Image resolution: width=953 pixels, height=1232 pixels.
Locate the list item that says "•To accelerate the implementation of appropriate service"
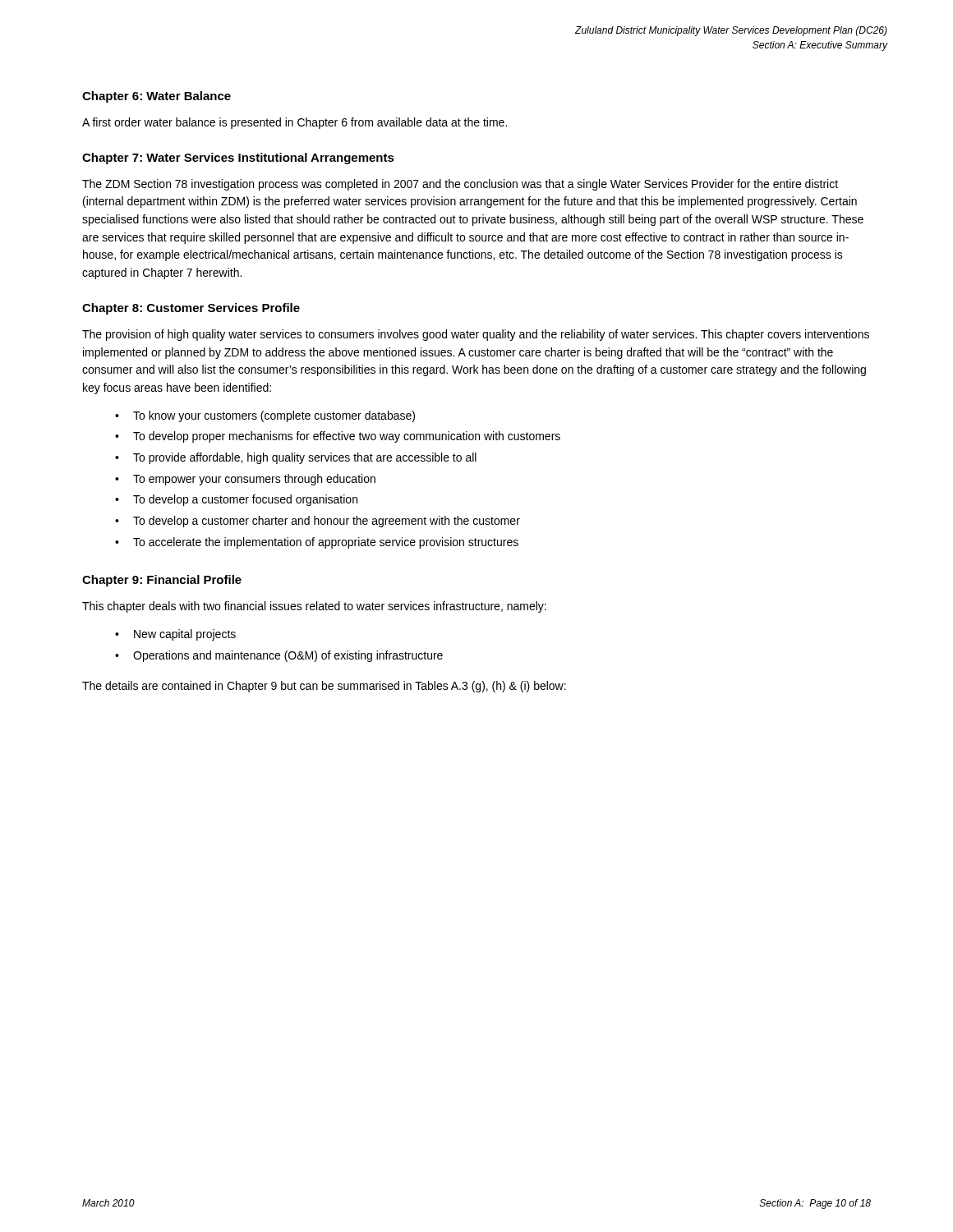click(x=317, y=543)
